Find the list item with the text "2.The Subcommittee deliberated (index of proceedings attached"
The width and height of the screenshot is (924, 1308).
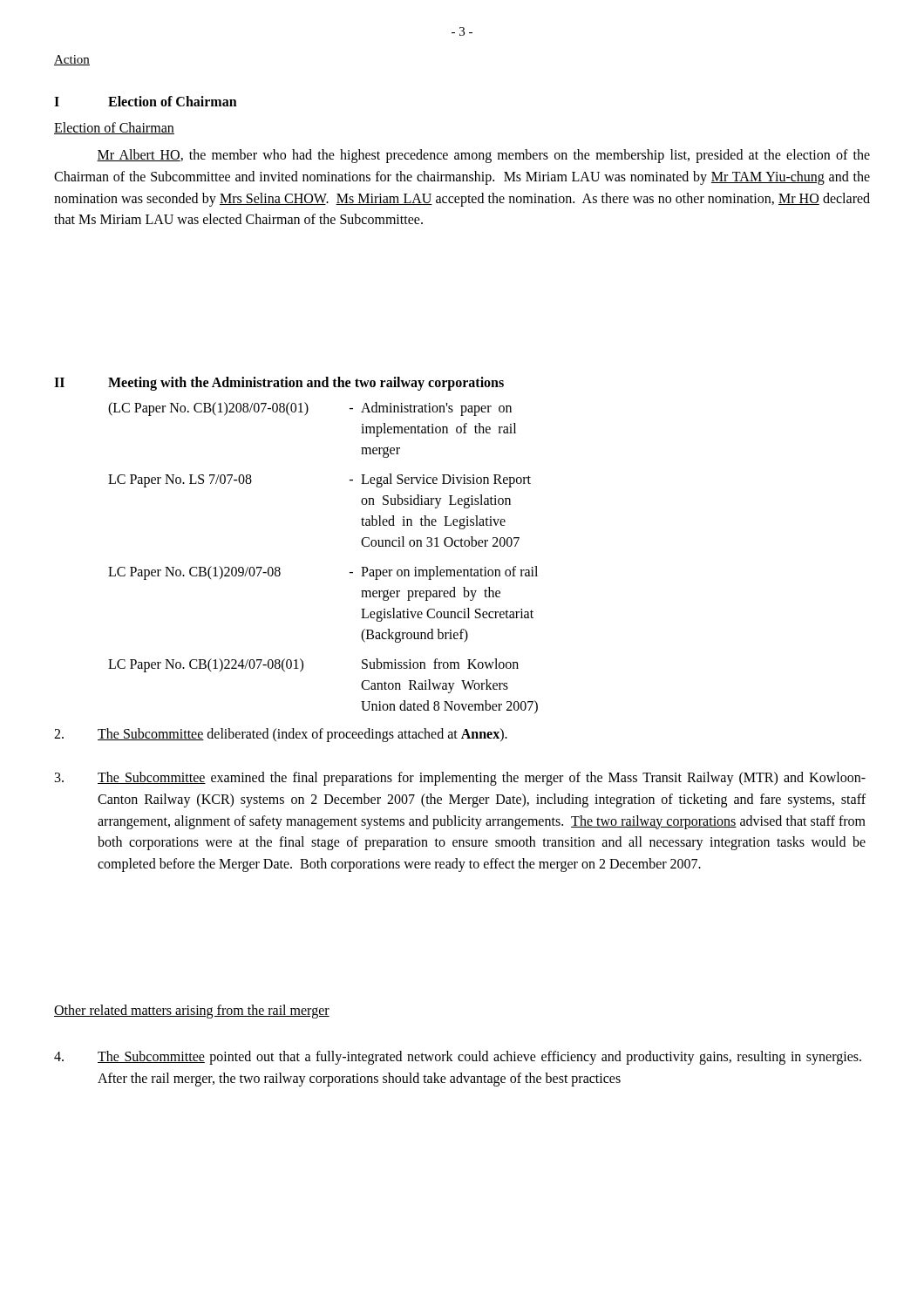[460, 735]
